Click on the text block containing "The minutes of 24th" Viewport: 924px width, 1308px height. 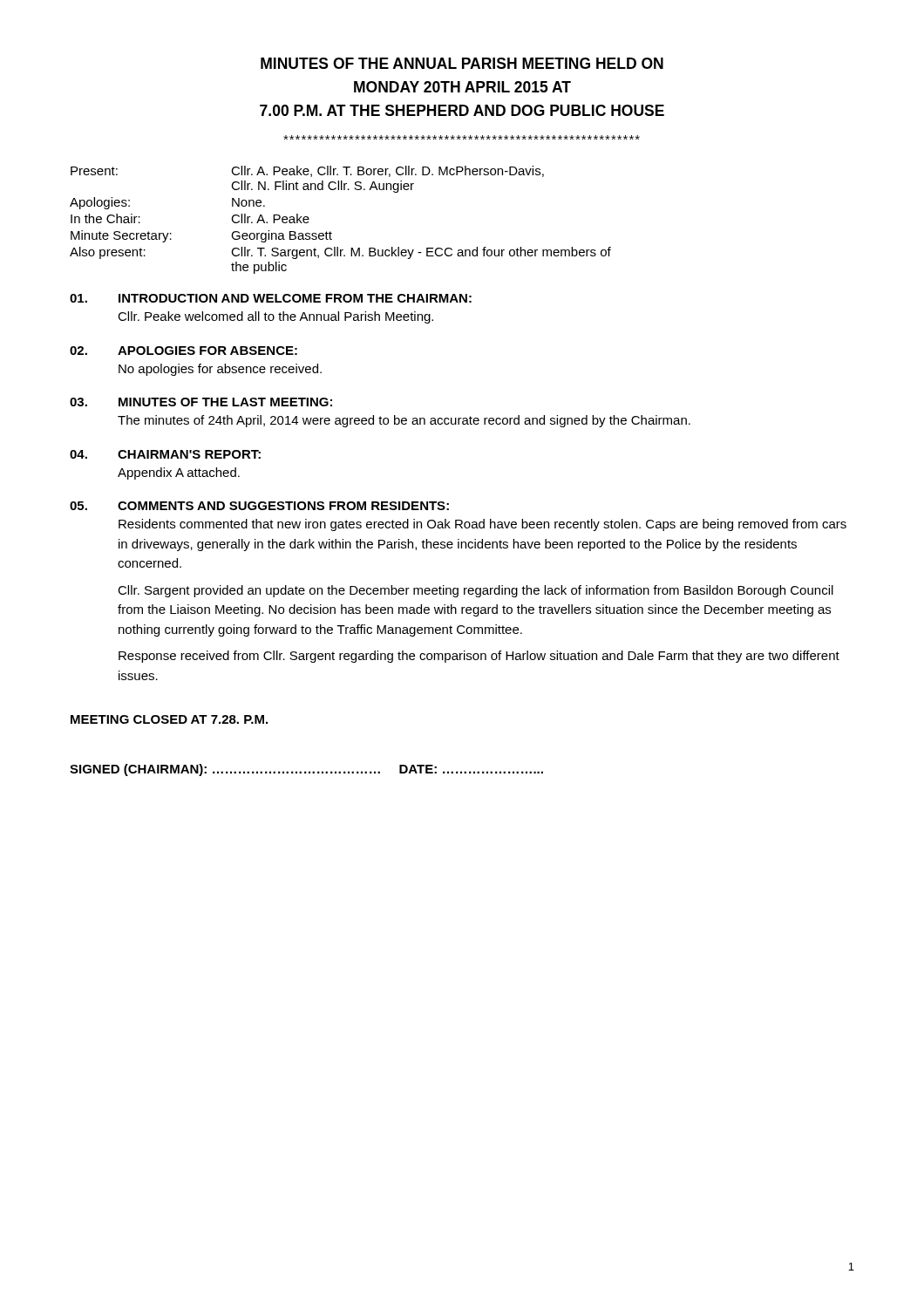(x=404, y=420)
